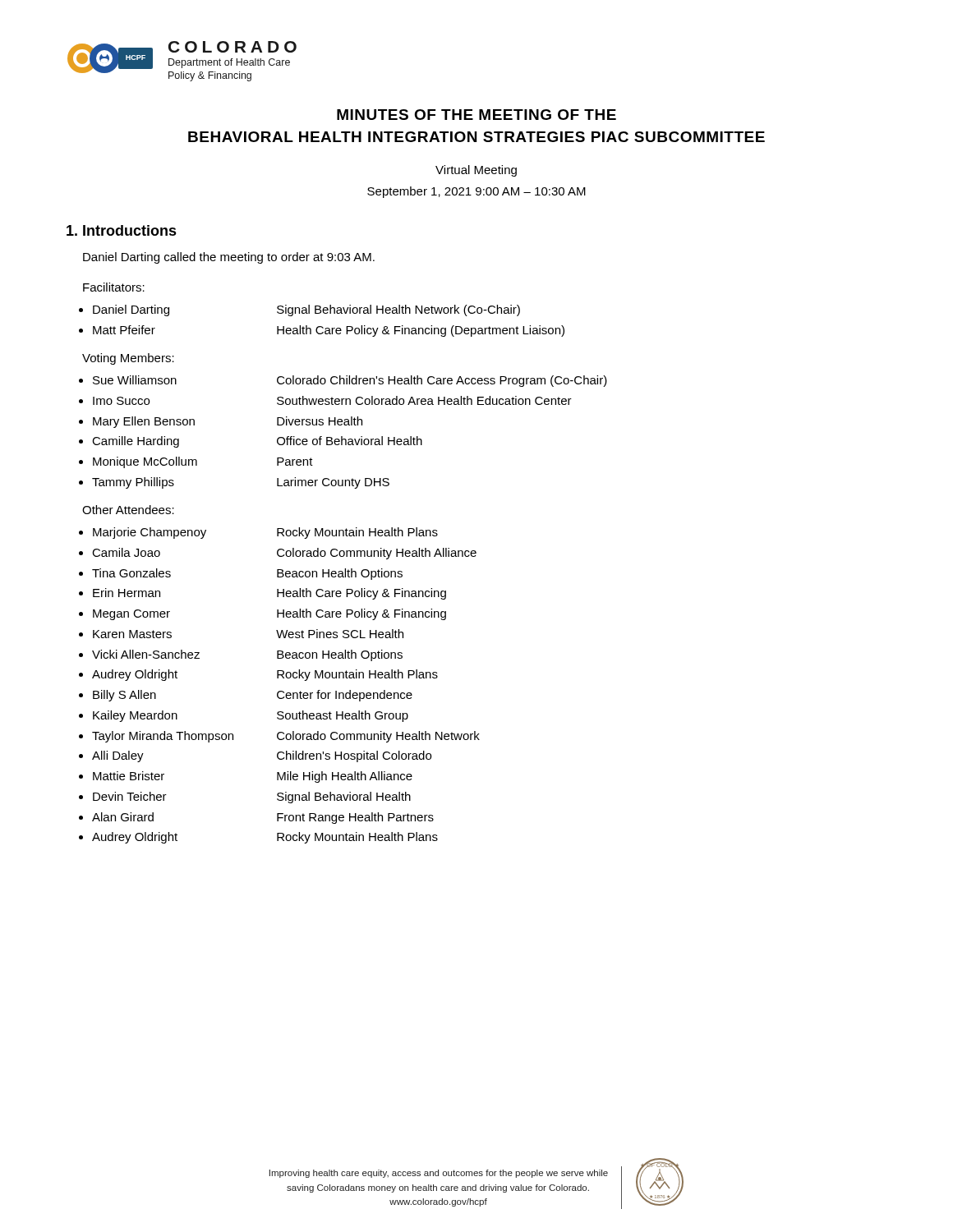The image size is (953, 1232).
Task: Find the text starting "Daniel Darting called the meeting to"
Action: point(229,257)
